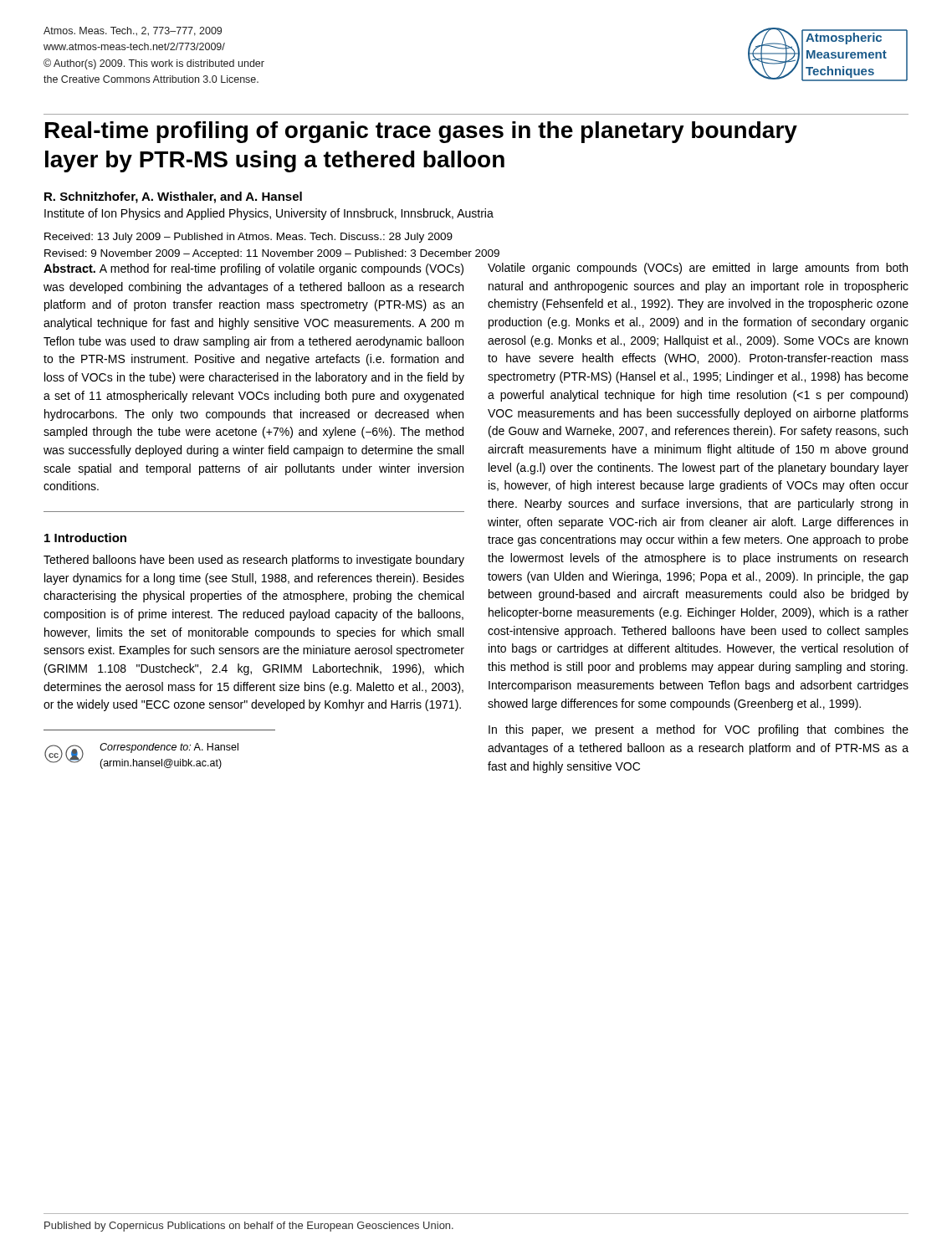
Task: Locate the passage starting "Institute of Ion Physics and Applied"
Action: tap(476, 213)
